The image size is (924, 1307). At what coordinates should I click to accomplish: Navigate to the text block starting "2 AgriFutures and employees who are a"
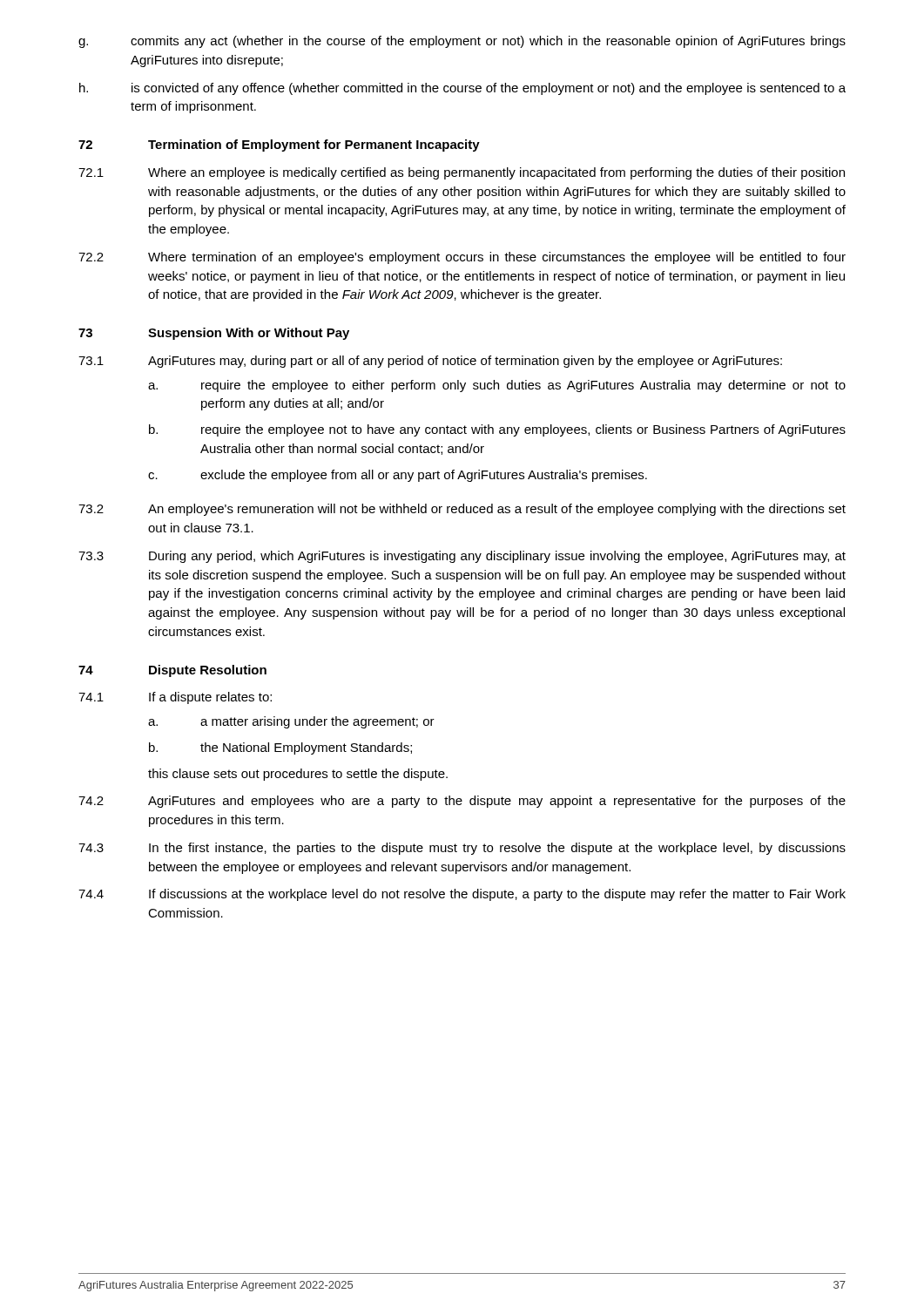click(462, 810)
